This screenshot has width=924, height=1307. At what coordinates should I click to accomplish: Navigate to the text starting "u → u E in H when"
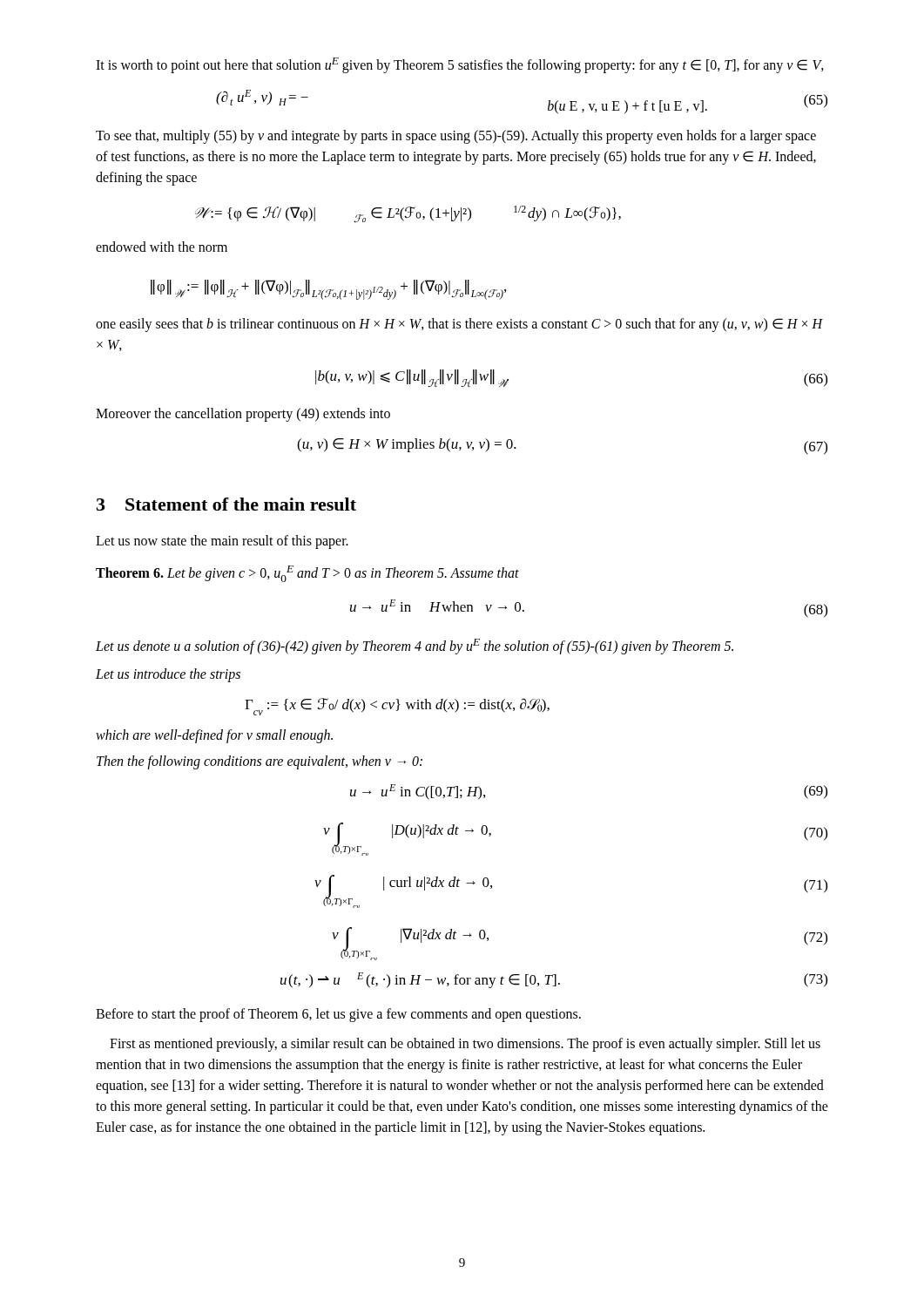[435, 607]
